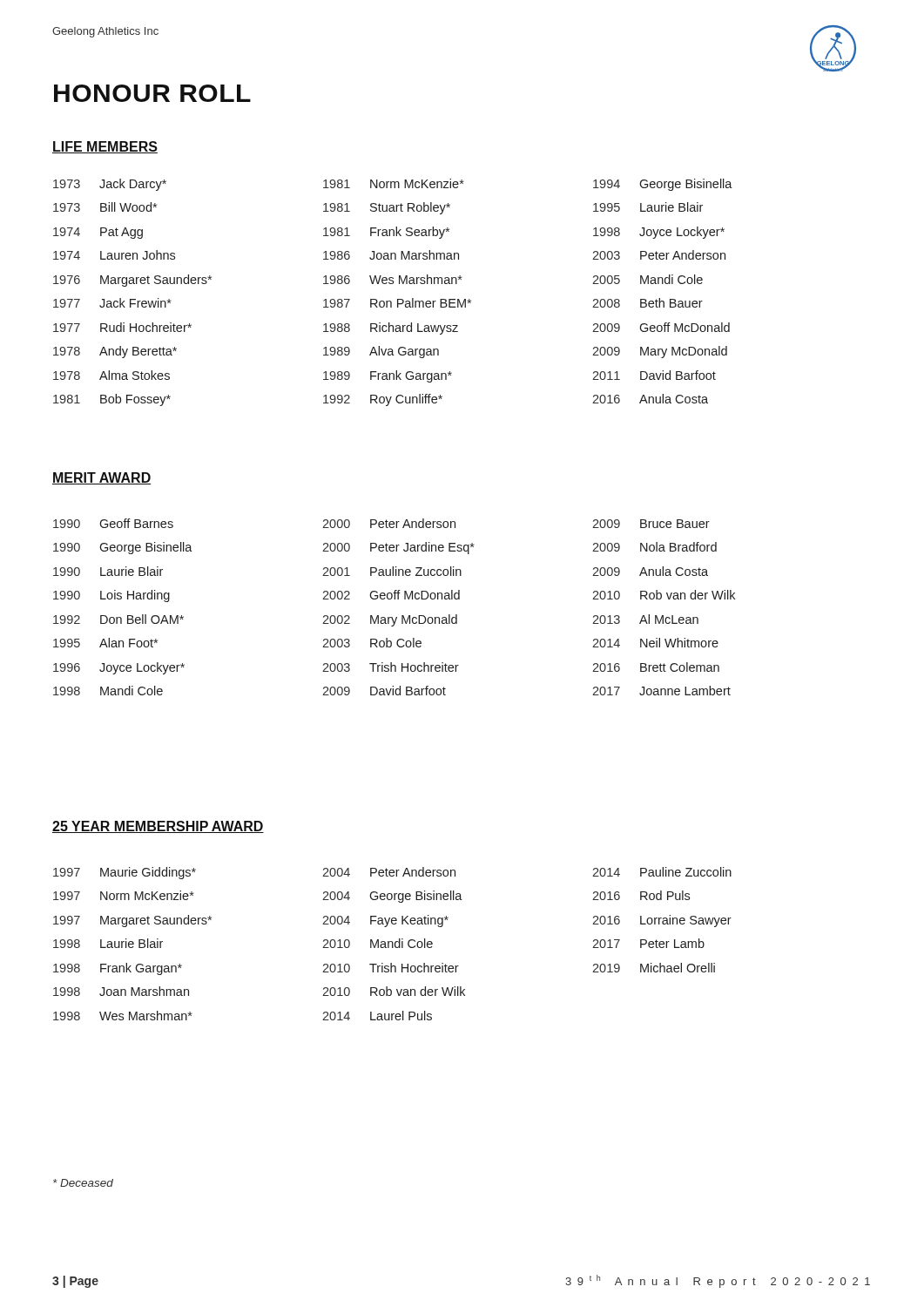924x1307 pixels.
Task: Locate the list item that reads "1977Jack Frewin*"
Action: [112, 304]
